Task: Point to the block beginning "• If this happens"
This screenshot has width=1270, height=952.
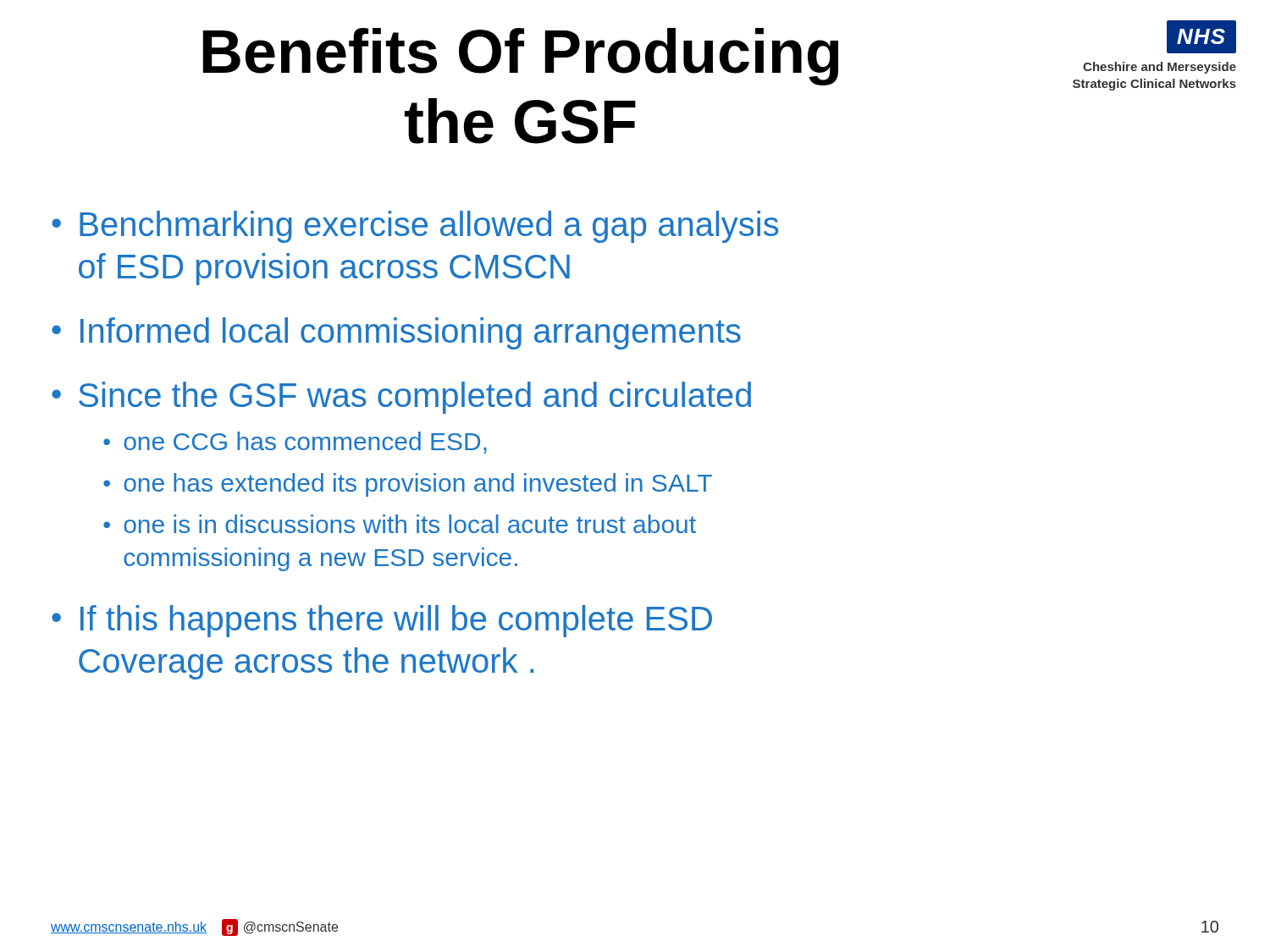Action: click(x=382, y=640)
